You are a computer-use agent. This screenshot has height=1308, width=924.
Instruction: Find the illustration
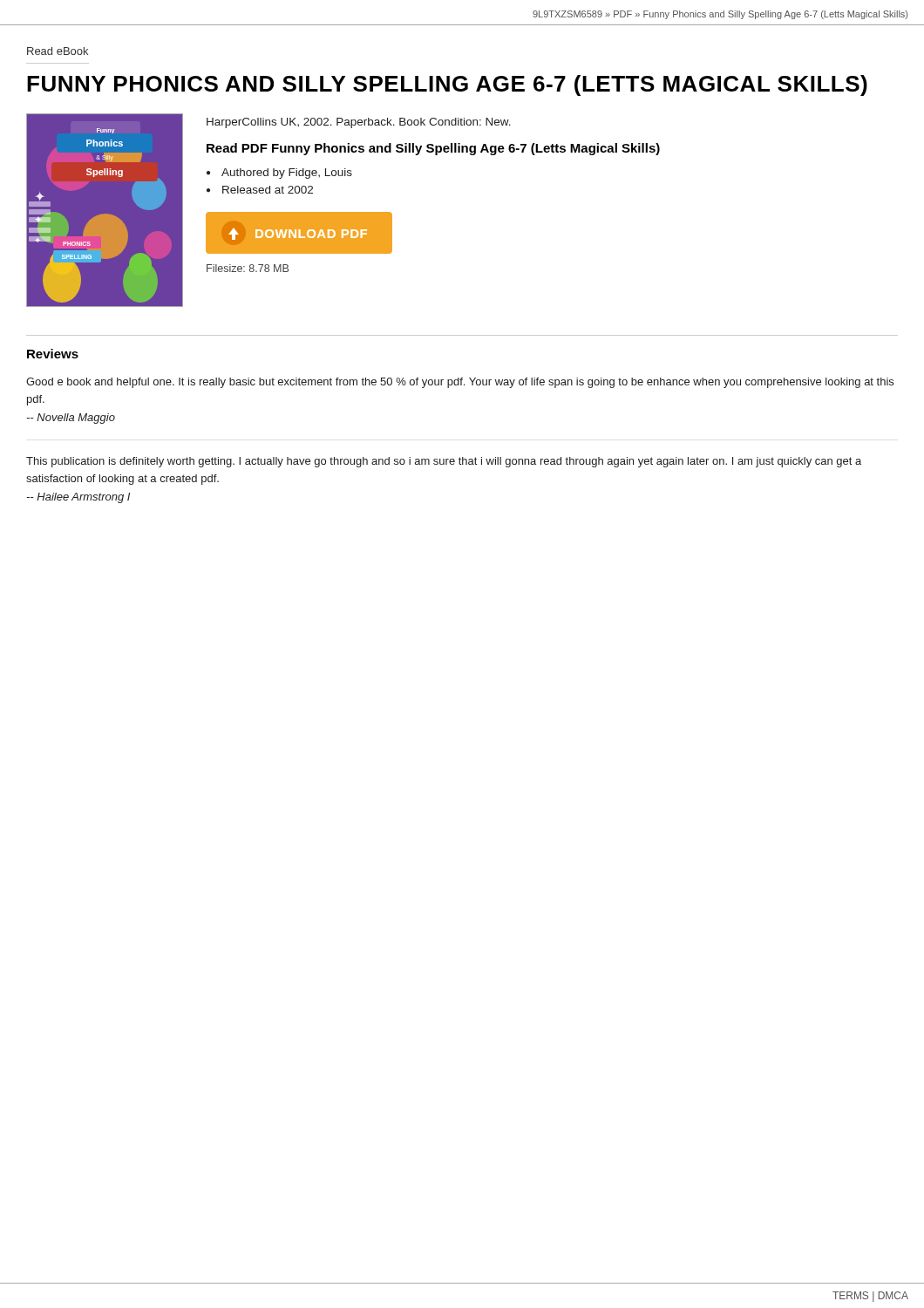click(x=104, y=210)
